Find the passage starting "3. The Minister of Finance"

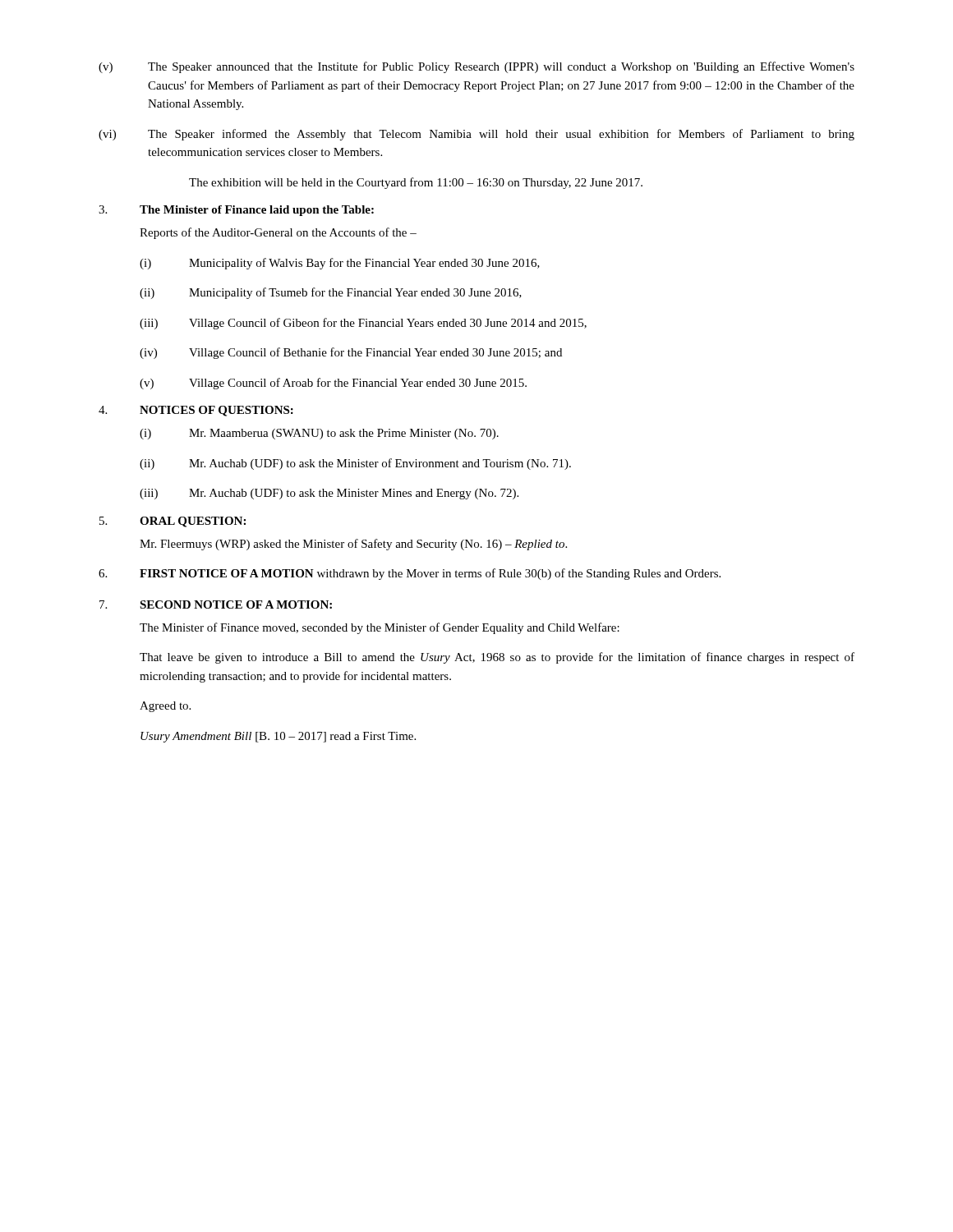pyautogui.click(x=236, y=211)
